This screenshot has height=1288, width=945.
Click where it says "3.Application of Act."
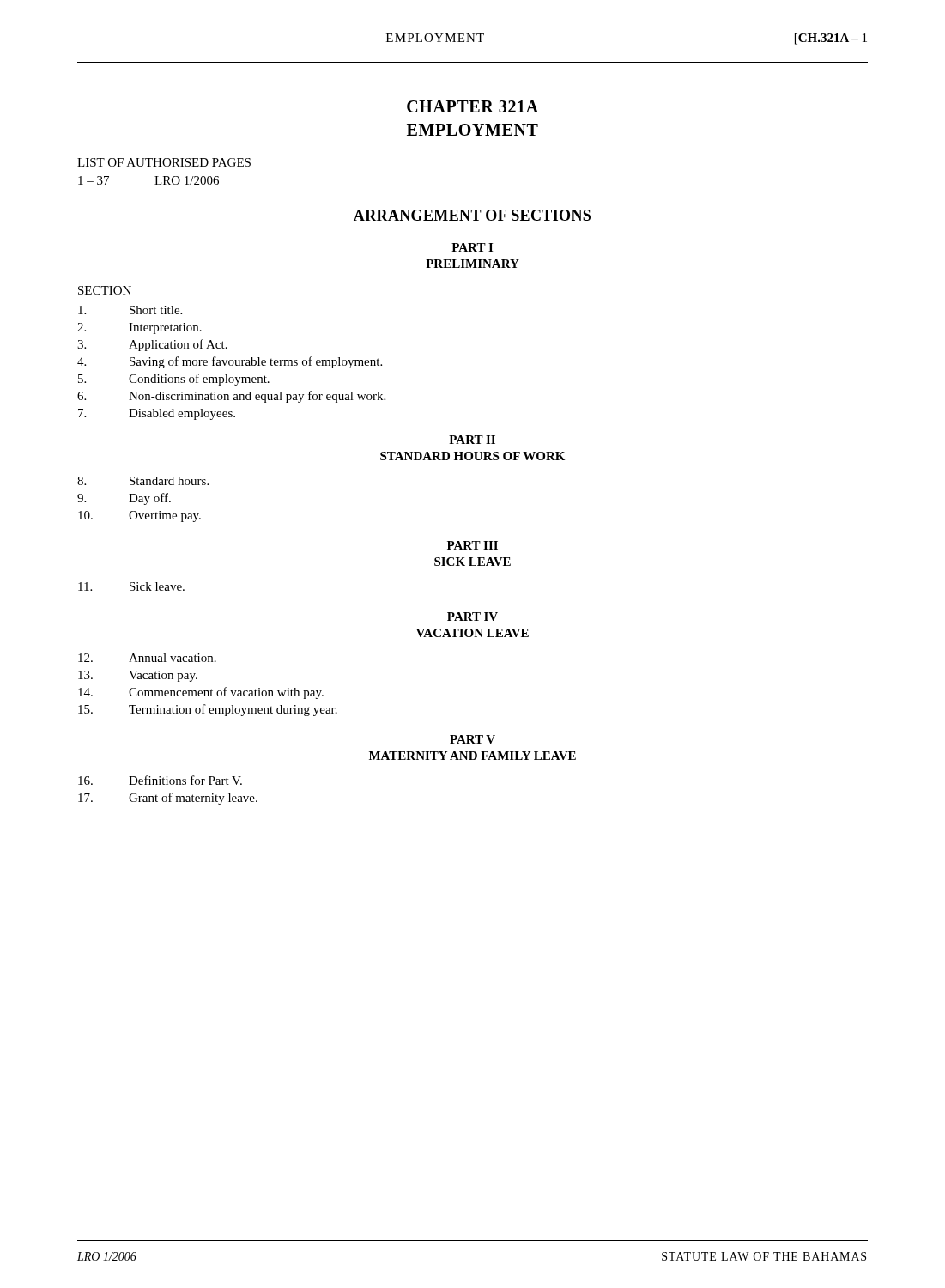point(153,345)
